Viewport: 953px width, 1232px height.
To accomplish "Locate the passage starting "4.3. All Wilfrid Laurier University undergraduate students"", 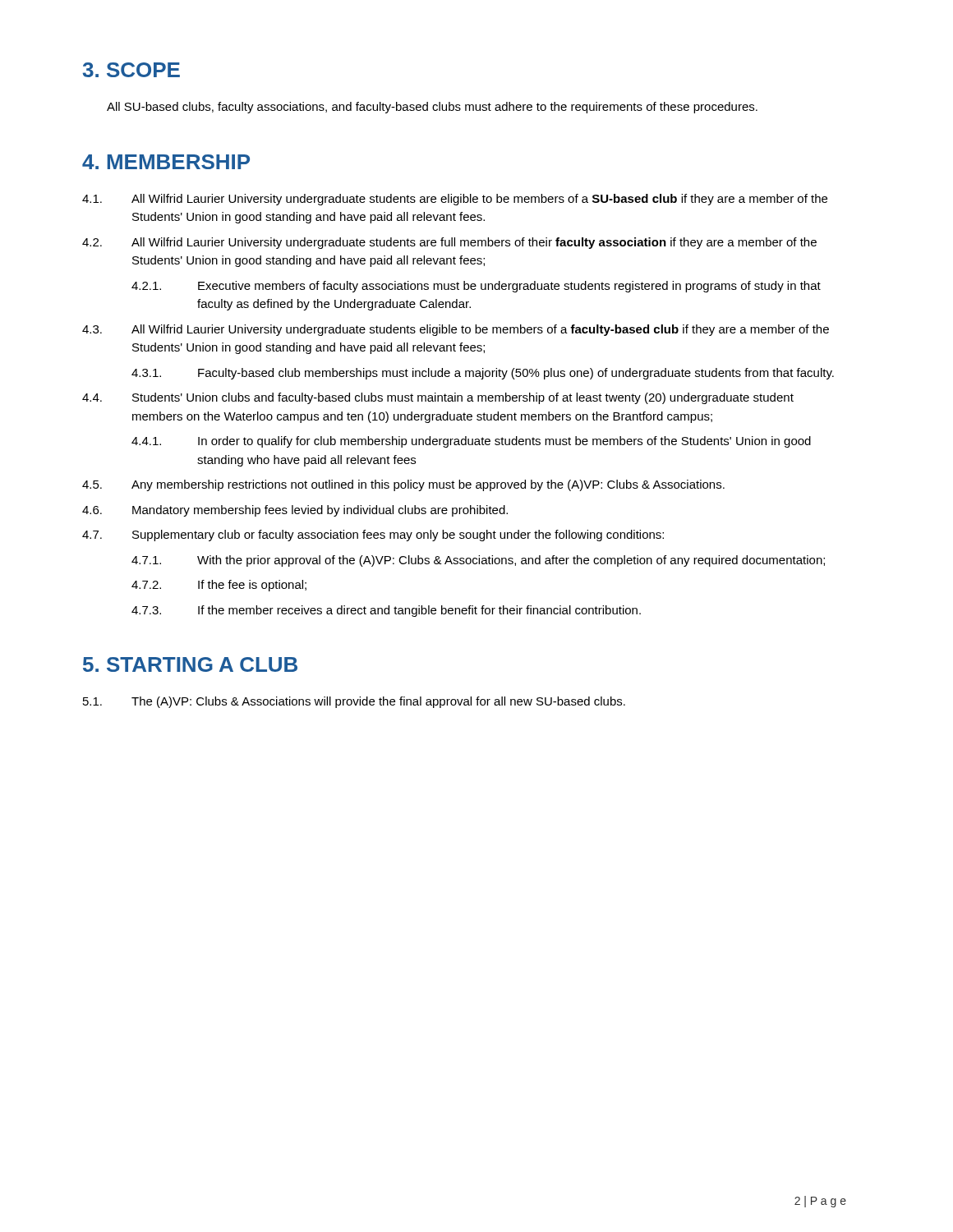I will click(464, 338).
